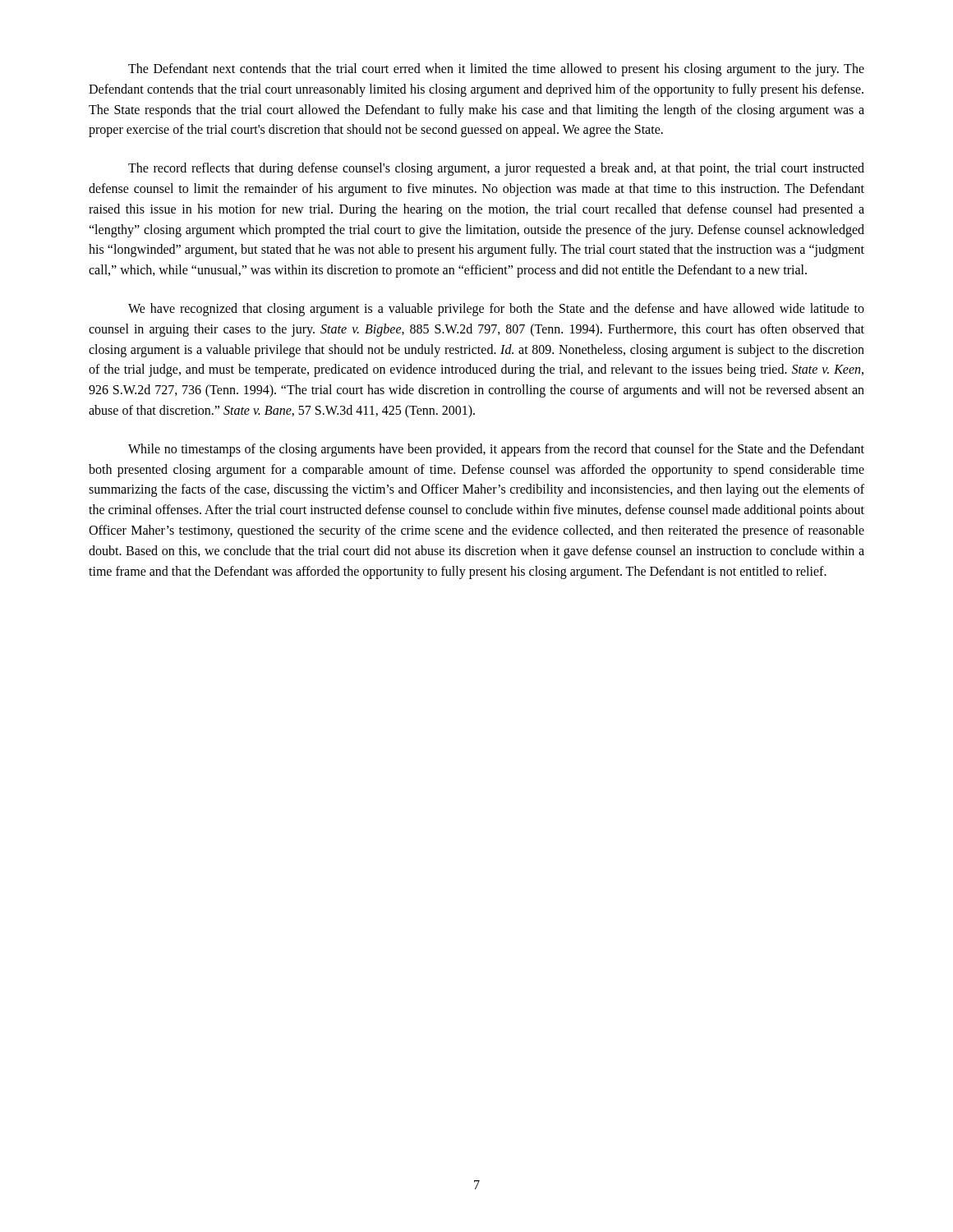The width and height of the screenshot is (953, 1232).
Task: Select the element starting "The Defendant next contends"
Action: tap(476, 99)
